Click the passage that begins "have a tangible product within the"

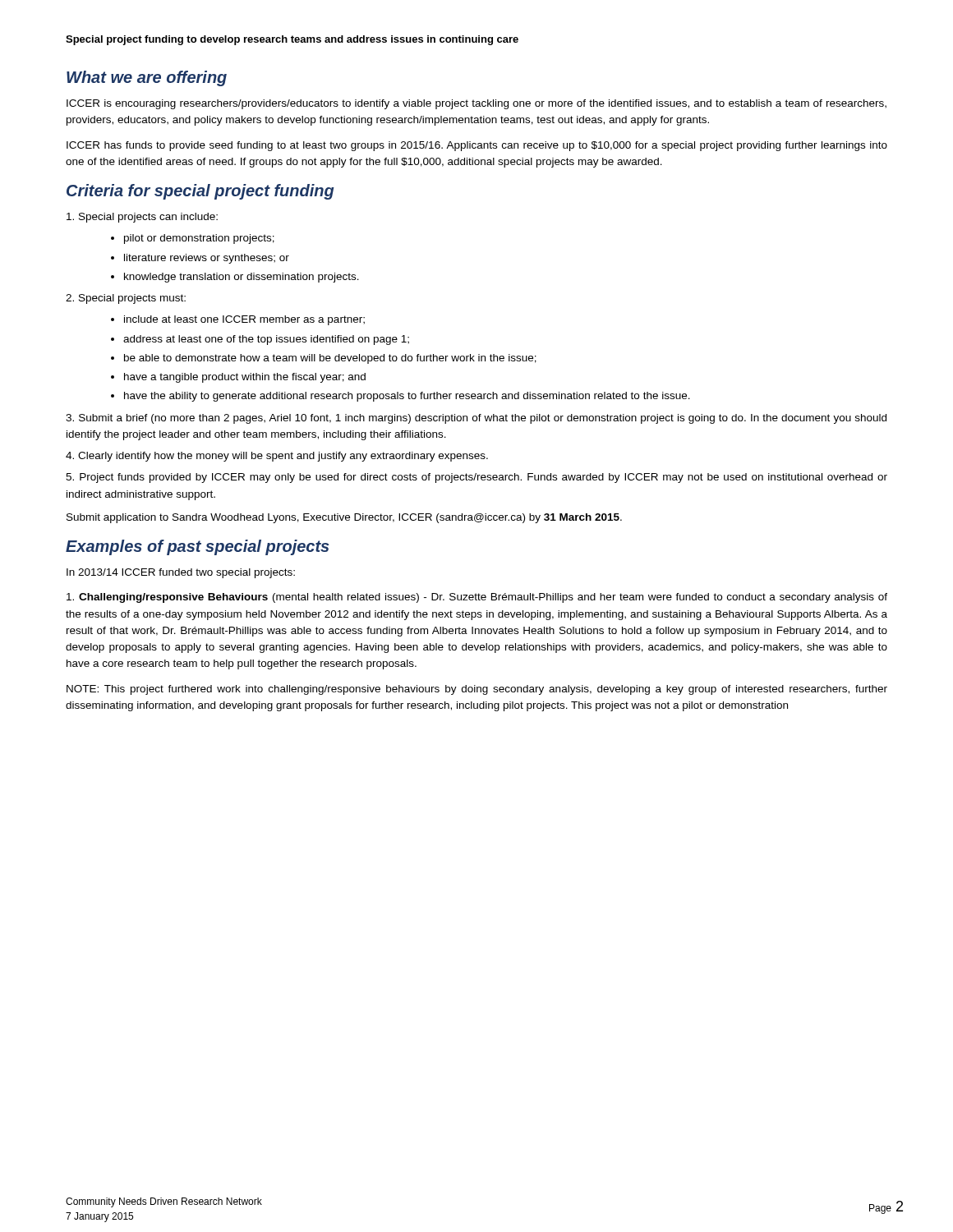245,377
